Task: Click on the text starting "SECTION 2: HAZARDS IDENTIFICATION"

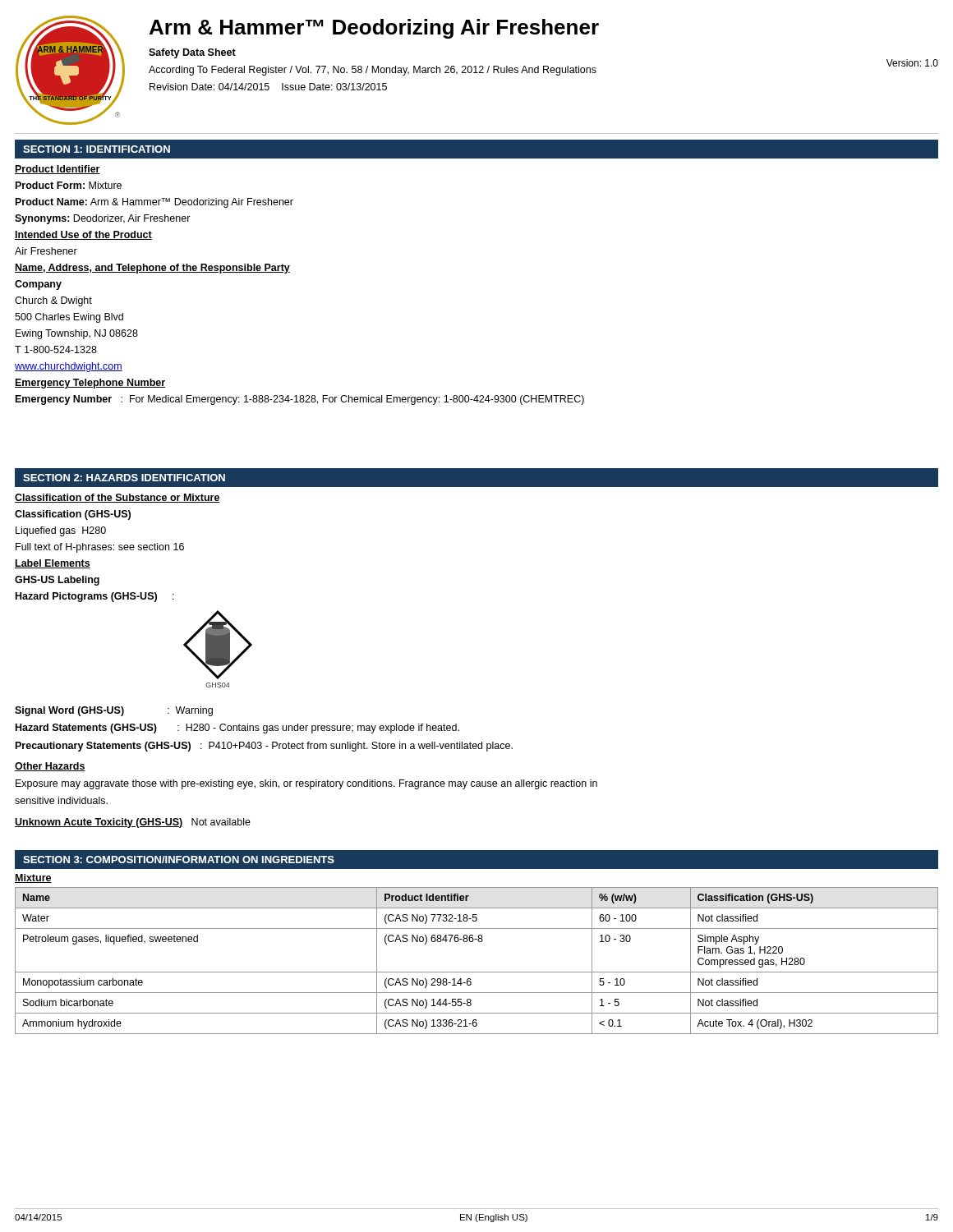Action: click(124, 478)
